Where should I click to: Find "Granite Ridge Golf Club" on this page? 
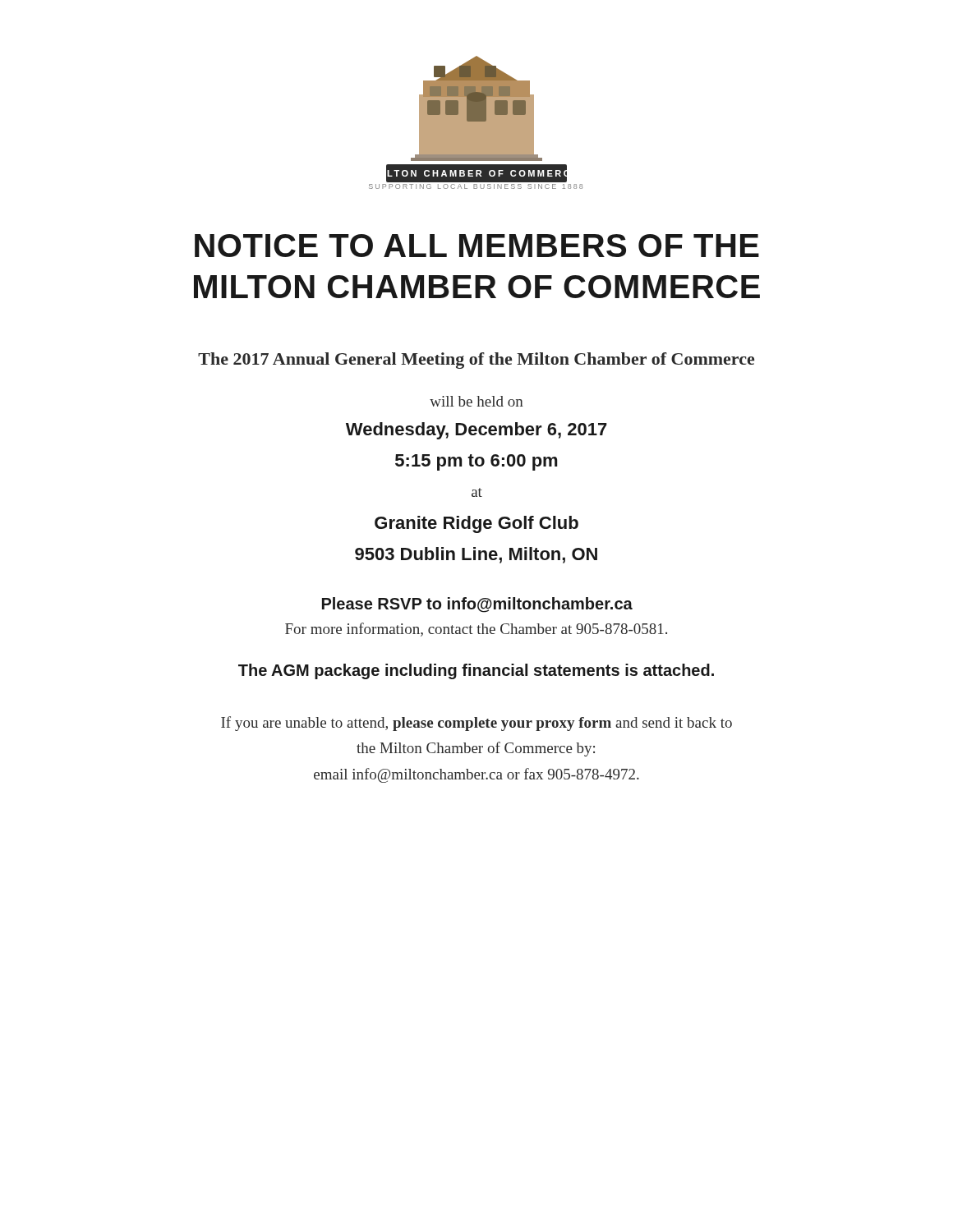(476, 523)
